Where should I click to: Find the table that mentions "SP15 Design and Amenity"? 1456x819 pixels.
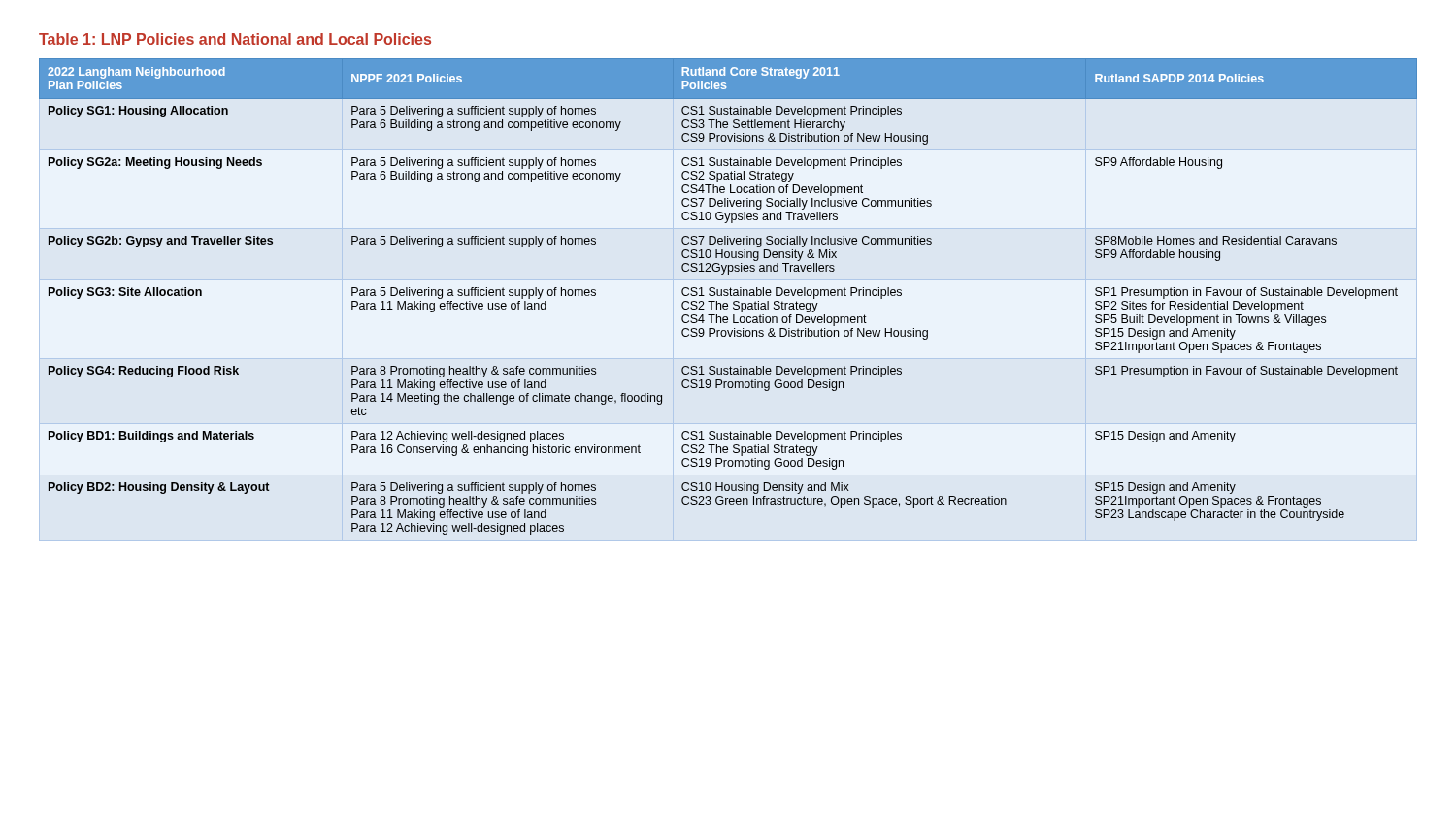click(x=728, y=299)
